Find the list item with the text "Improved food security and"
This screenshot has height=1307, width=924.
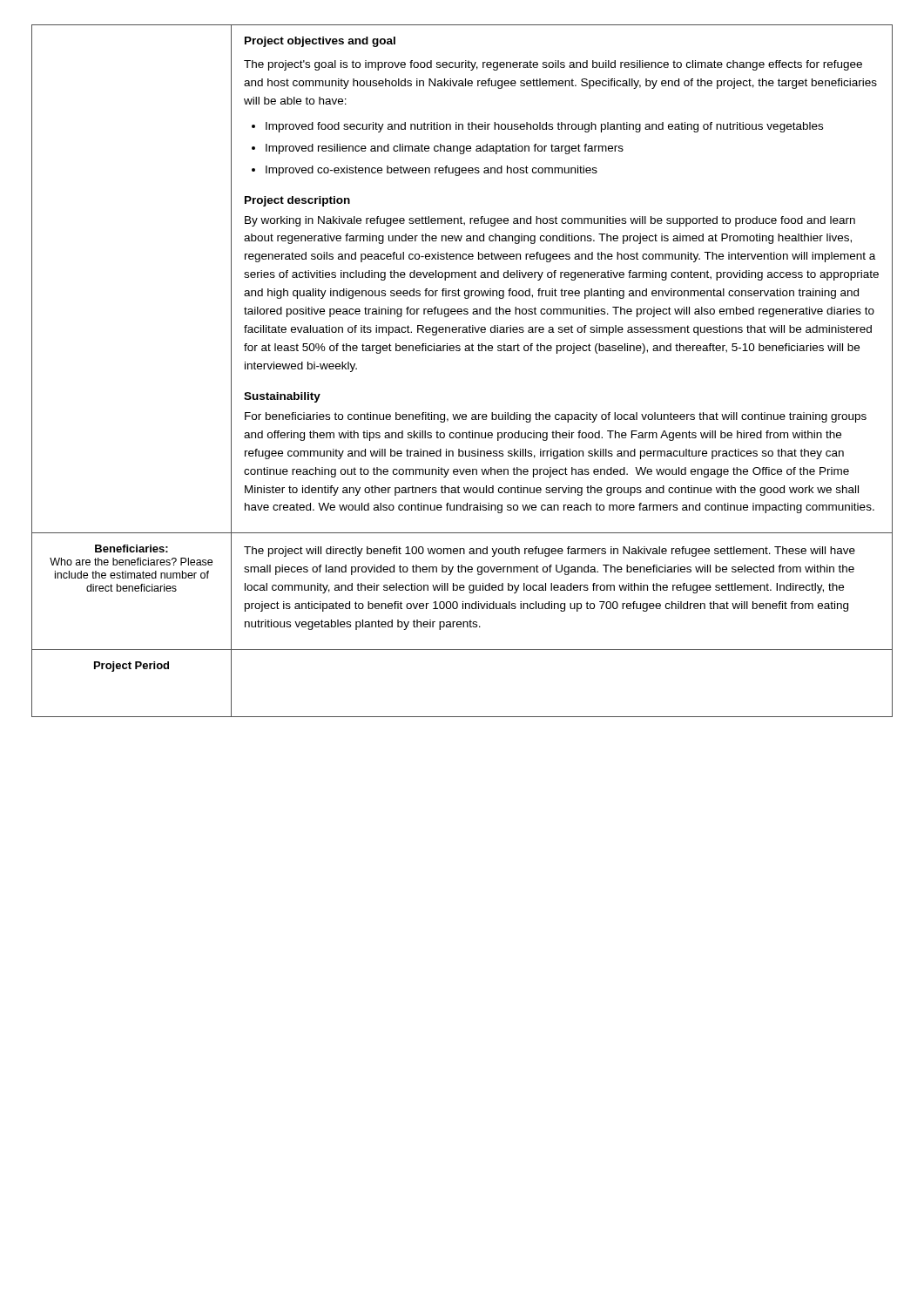[544, 126]
